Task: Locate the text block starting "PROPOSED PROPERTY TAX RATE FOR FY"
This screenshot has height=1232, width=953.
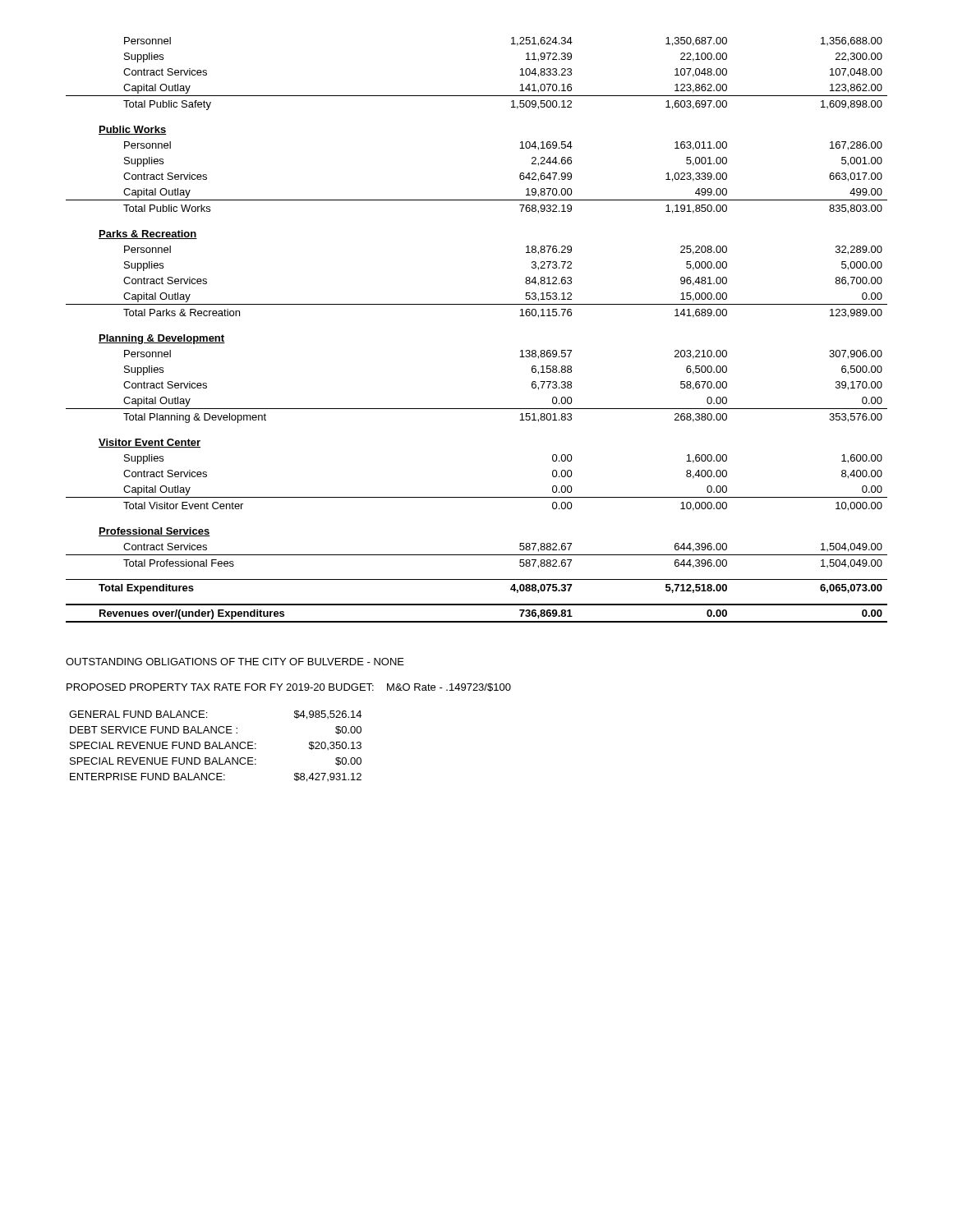Action: [288, 687]
